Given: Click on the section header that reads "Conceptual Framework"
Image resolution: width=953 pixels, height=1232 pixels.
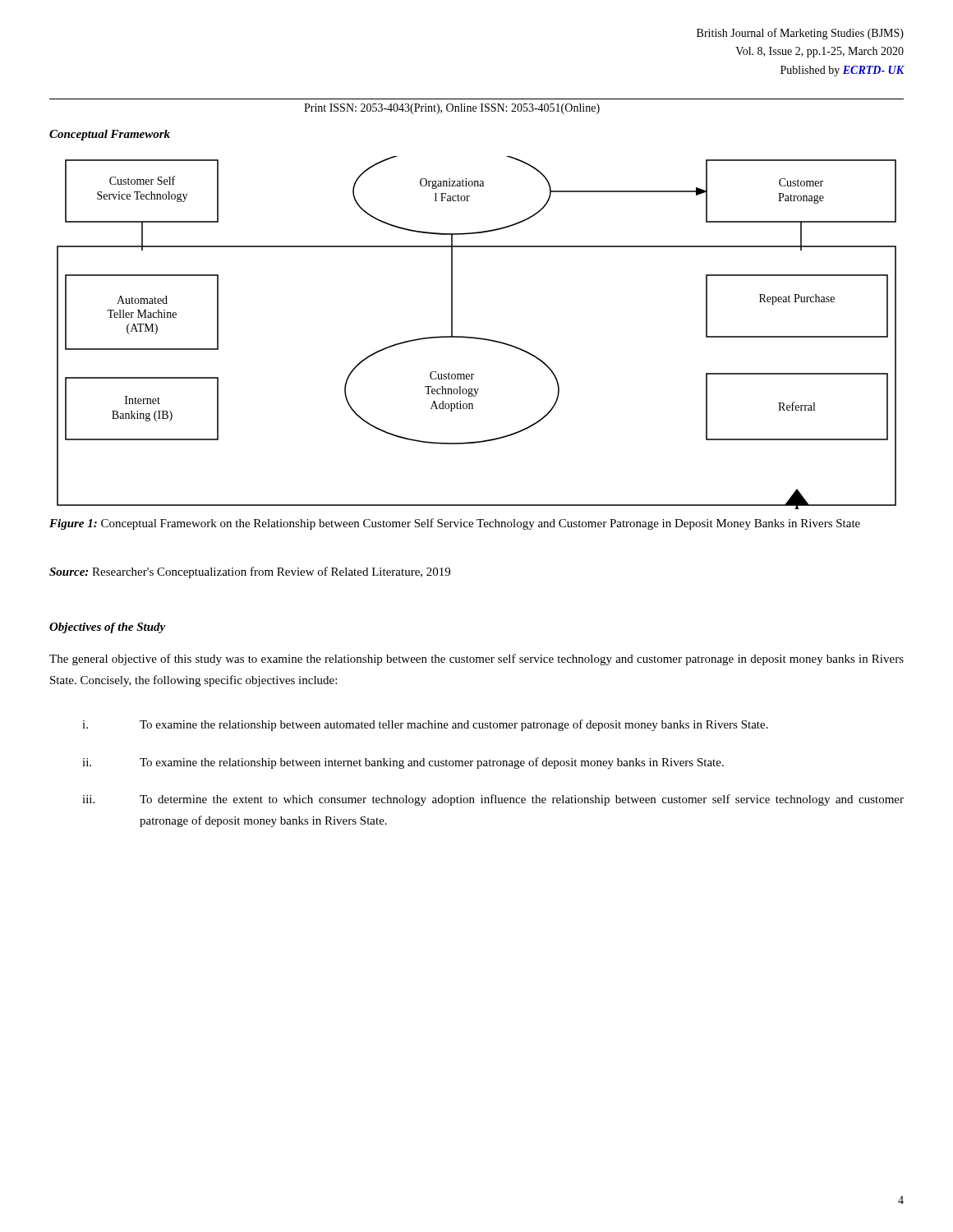Looking at the screenshot, I should pos(110,134).
